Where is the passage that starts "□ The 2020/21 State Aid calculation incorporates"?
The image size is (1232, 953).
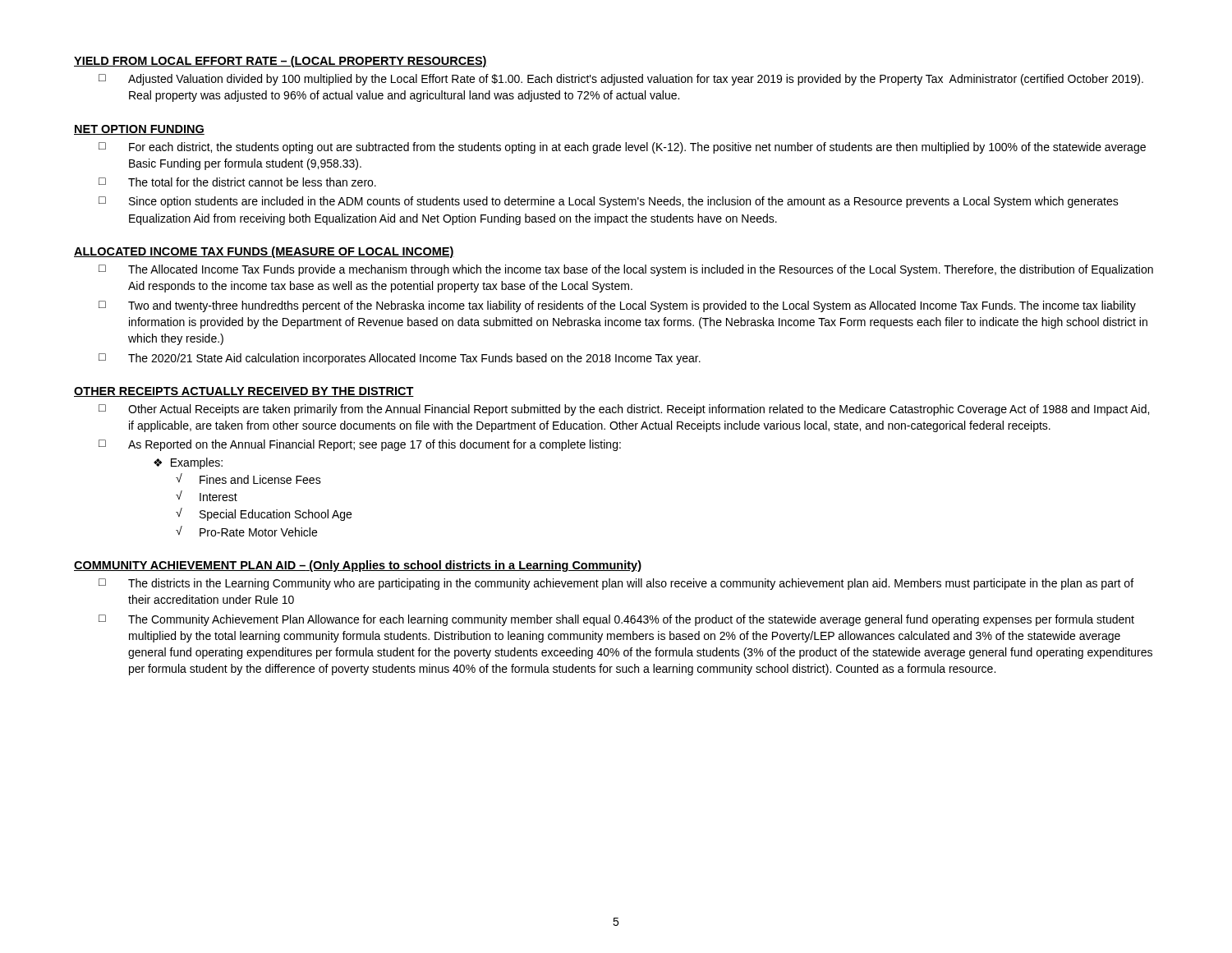point(628,358)
